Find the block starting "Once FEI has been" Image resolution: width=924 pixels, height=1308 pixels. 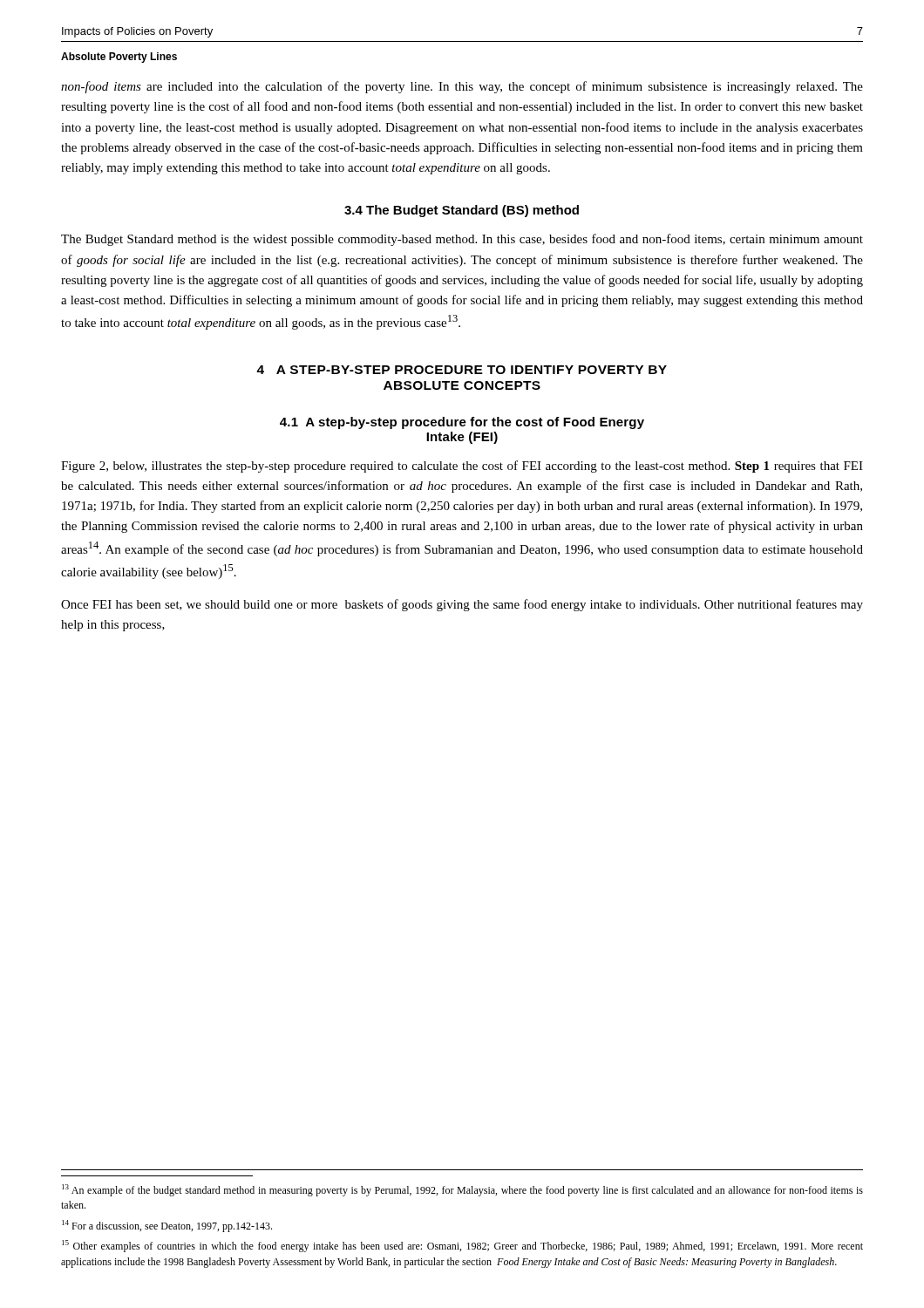pyautogui.click(x=462, y=614)
